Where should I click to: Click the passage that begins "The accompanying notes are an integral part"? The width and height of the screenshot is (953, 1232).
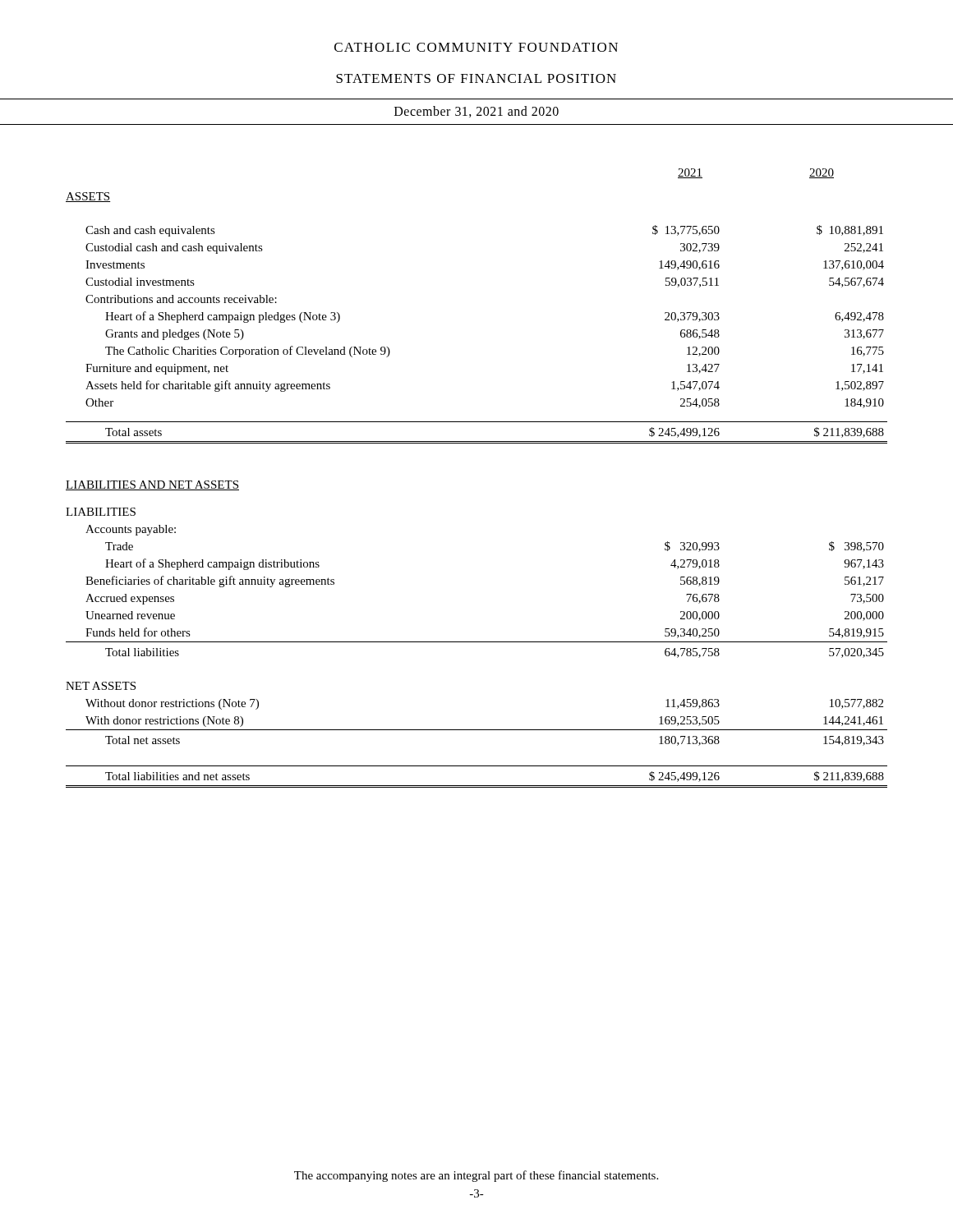tap(476, 1175)
